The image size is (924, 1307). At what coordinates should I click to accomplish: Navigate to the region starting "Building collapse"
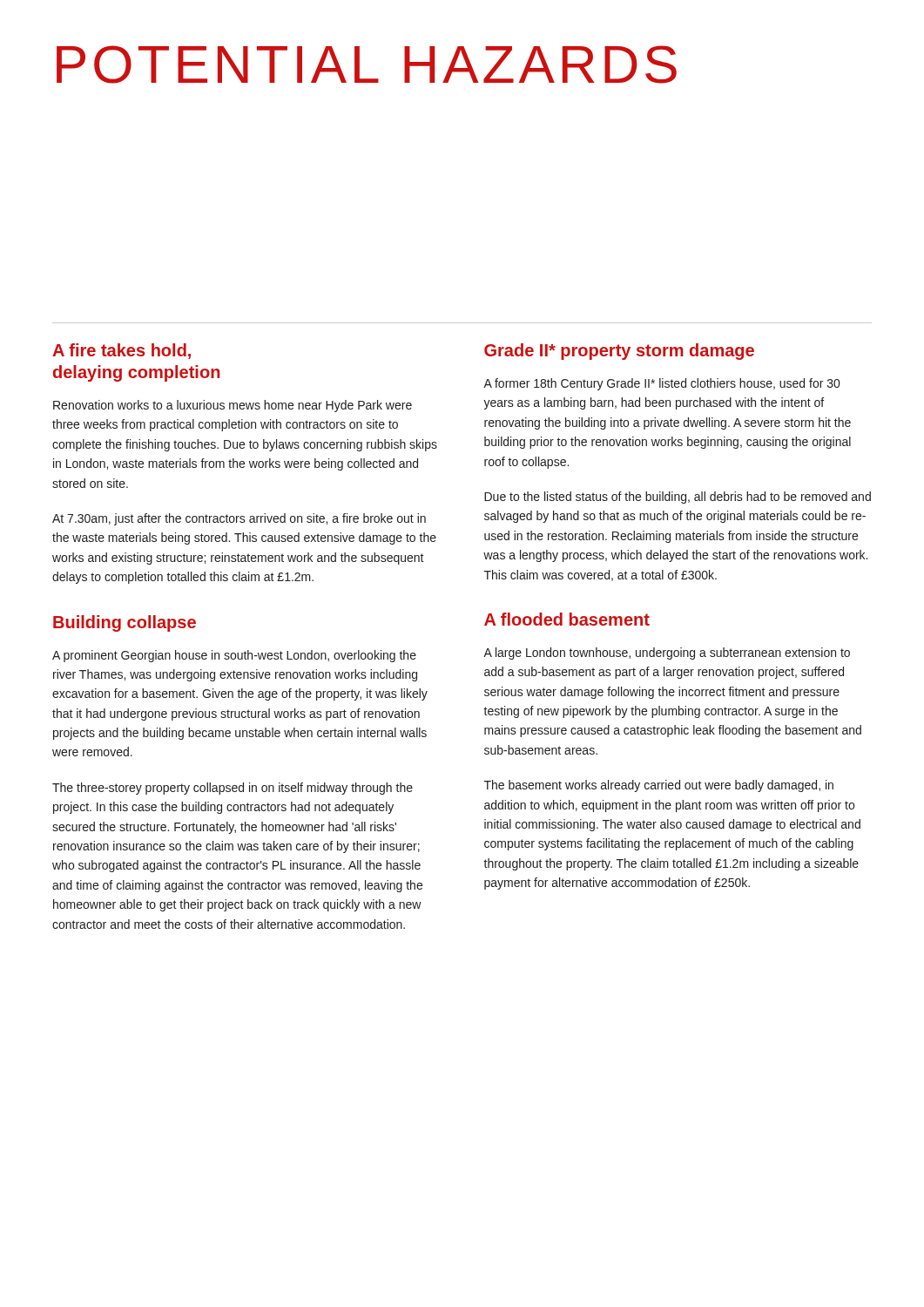[125, 623]
